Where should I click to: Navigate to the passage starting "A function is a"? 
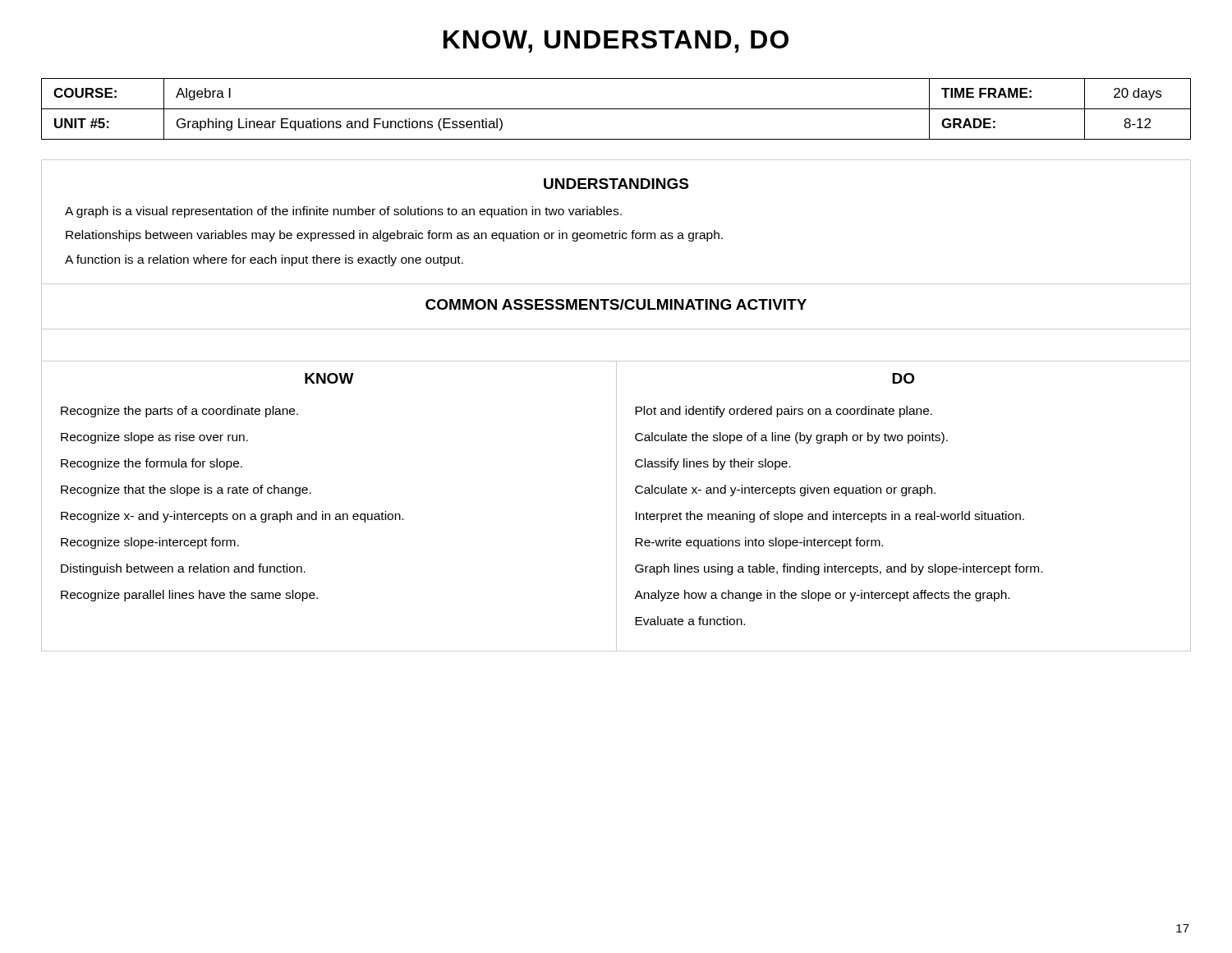tap(264, 260)
